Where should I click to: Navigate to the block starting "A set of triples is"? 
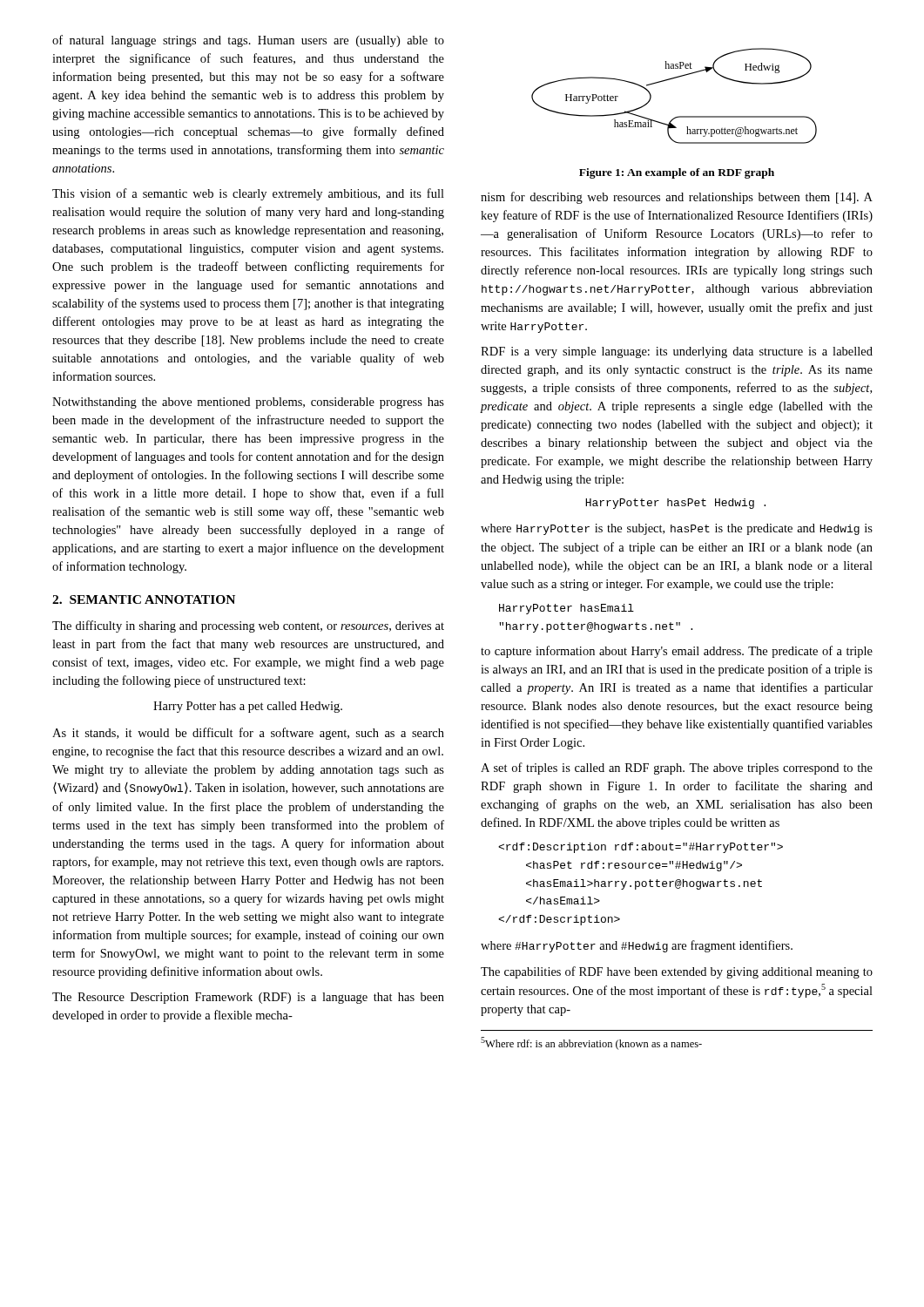(677, 795)
